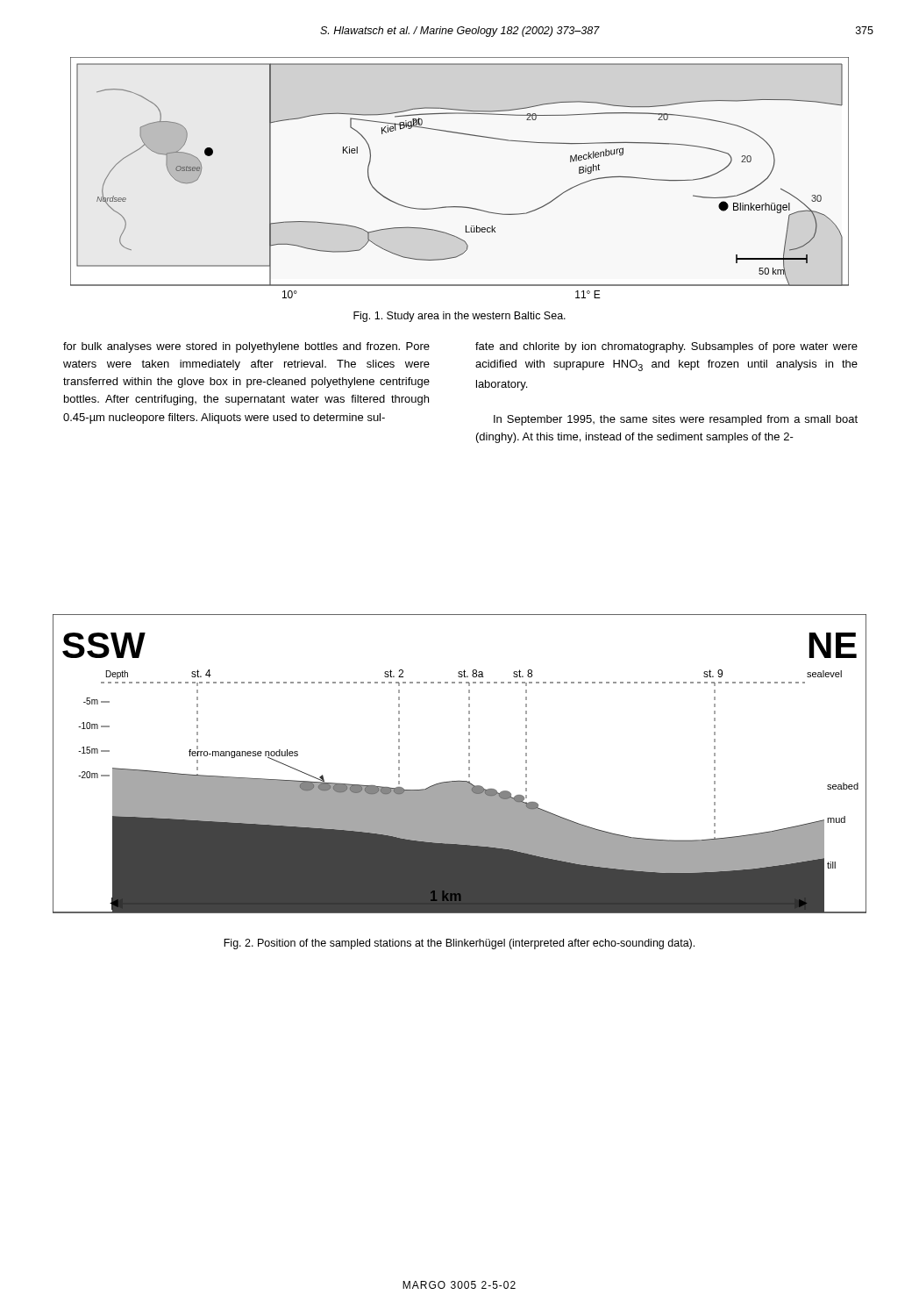Click on the engineering diagram
The image size is (919, 1316).
pyautogui.click(x=460, y=772)
